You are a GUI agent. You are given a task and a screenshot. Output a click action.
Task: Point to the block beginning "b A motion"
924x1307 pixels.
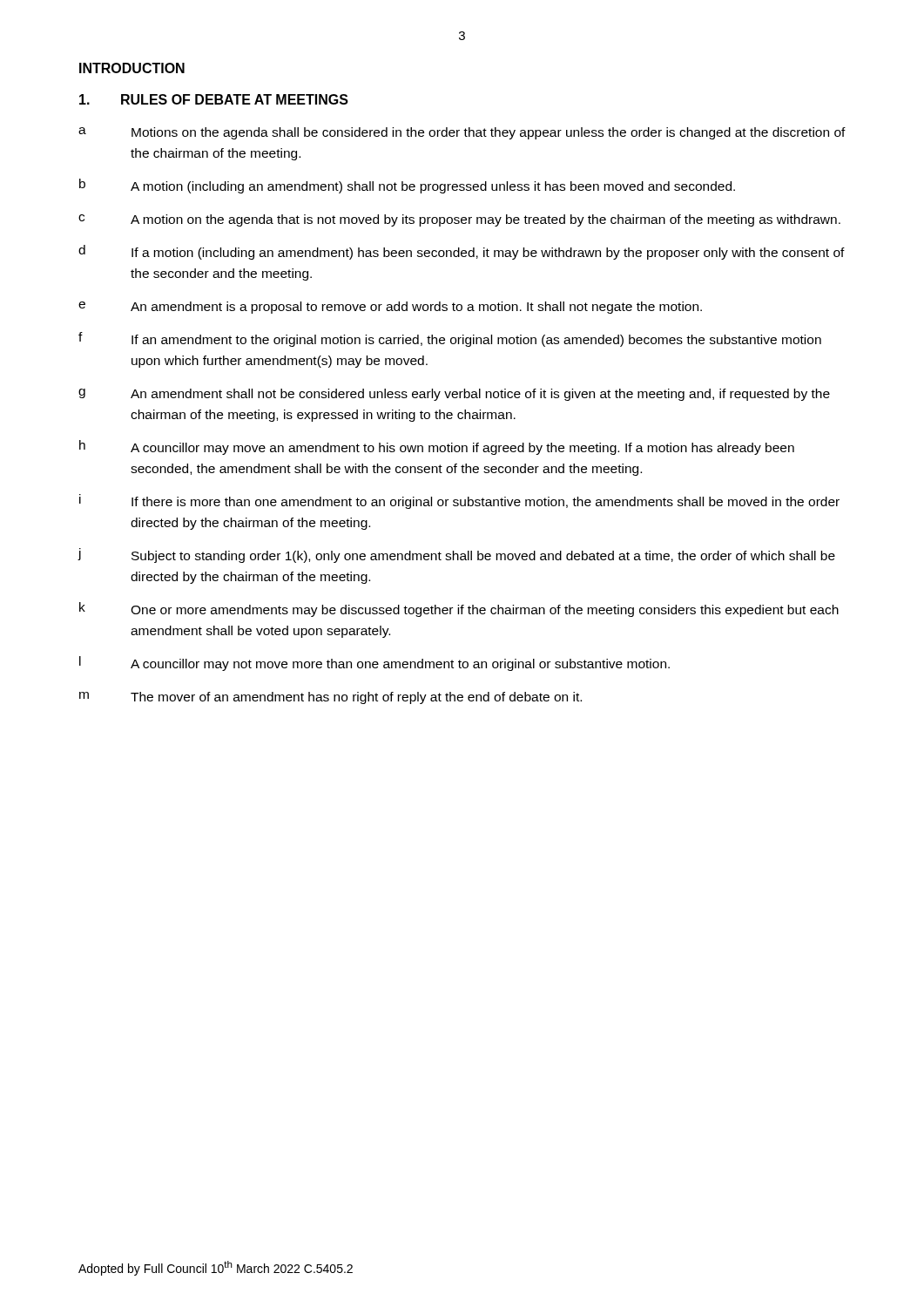coord(462,187)
